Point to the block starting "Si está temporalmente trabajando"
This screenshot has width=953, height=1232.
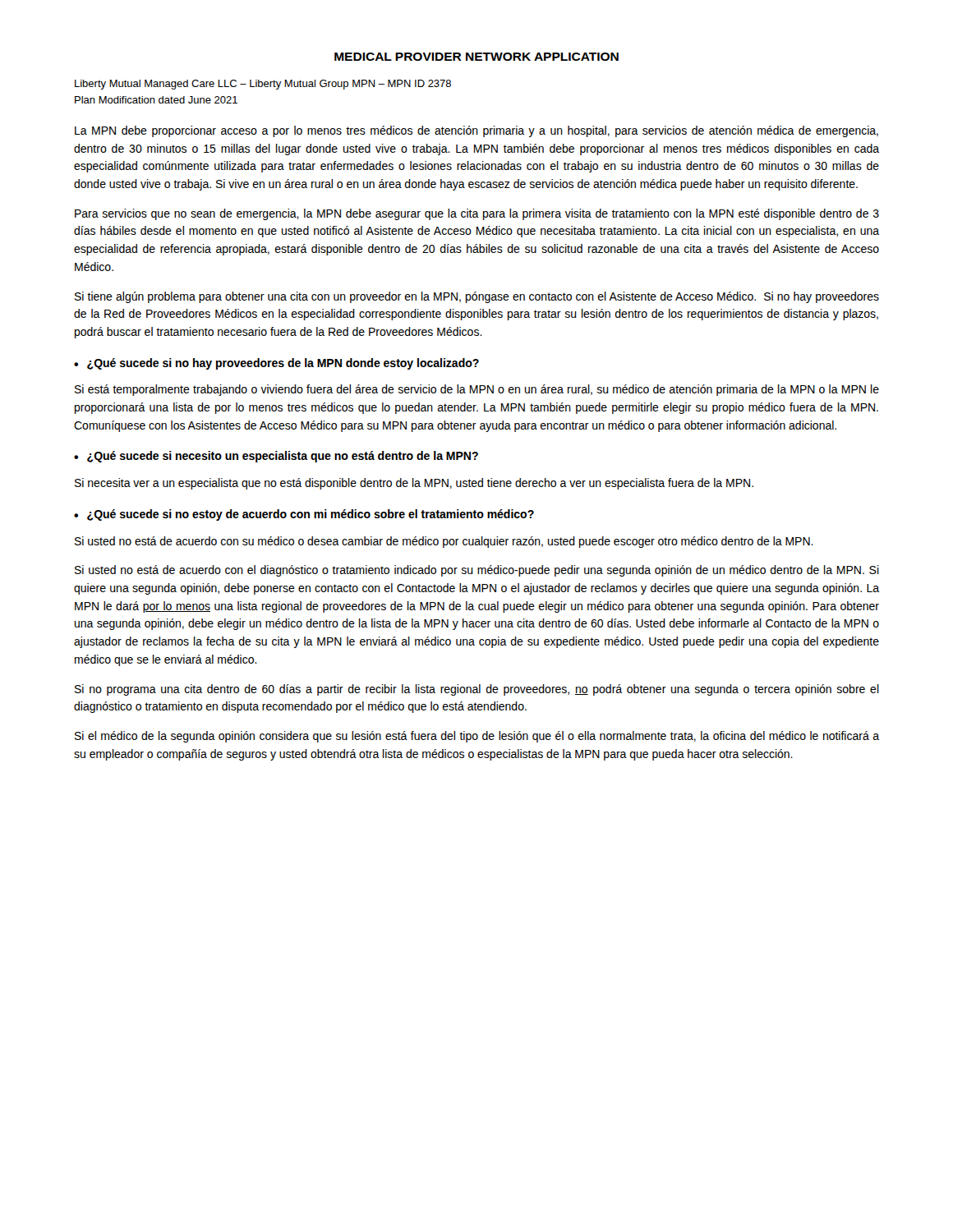click(476, 407)
